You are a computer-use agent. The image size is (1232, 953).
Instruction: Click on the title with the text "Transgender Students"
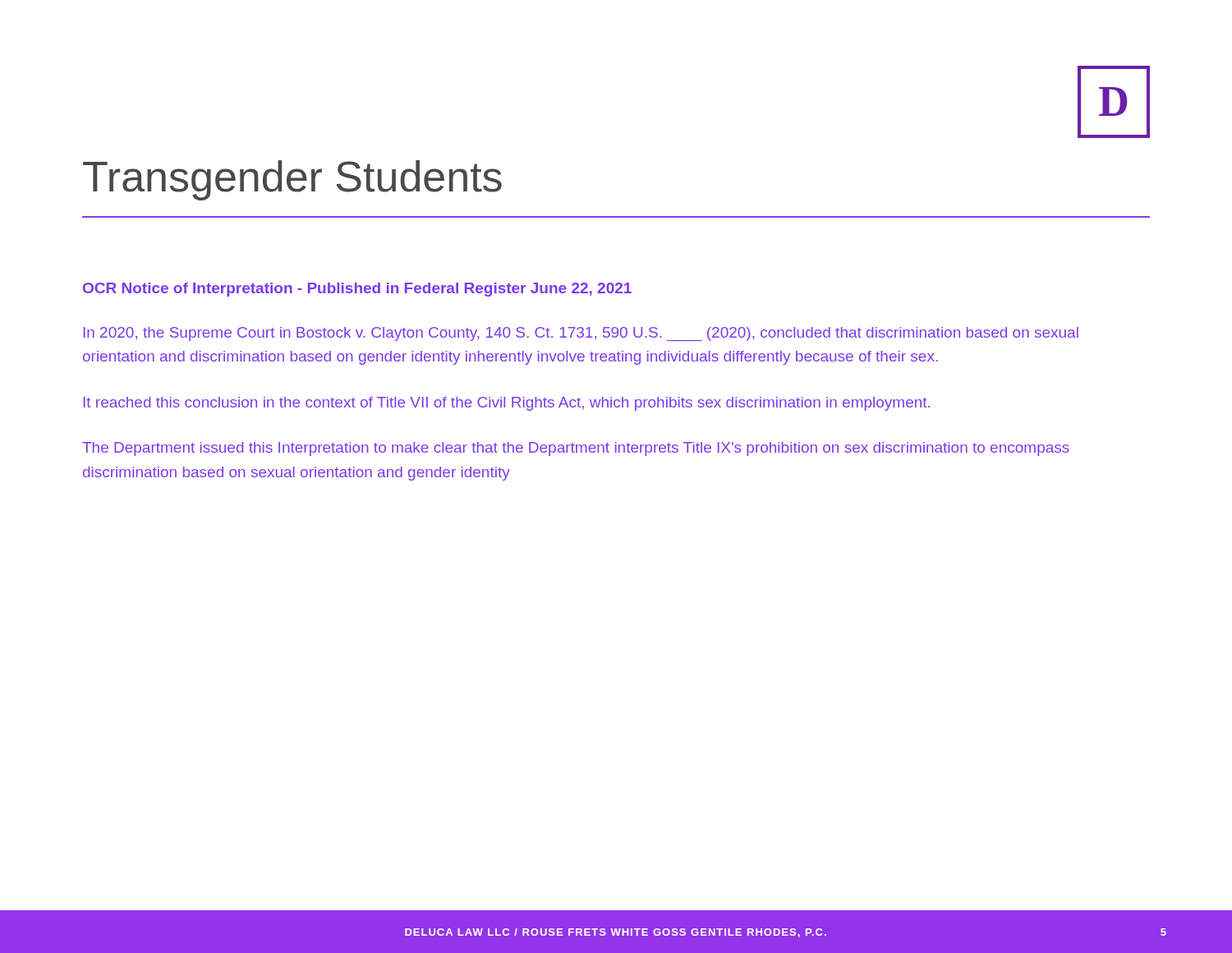[292, 180]
